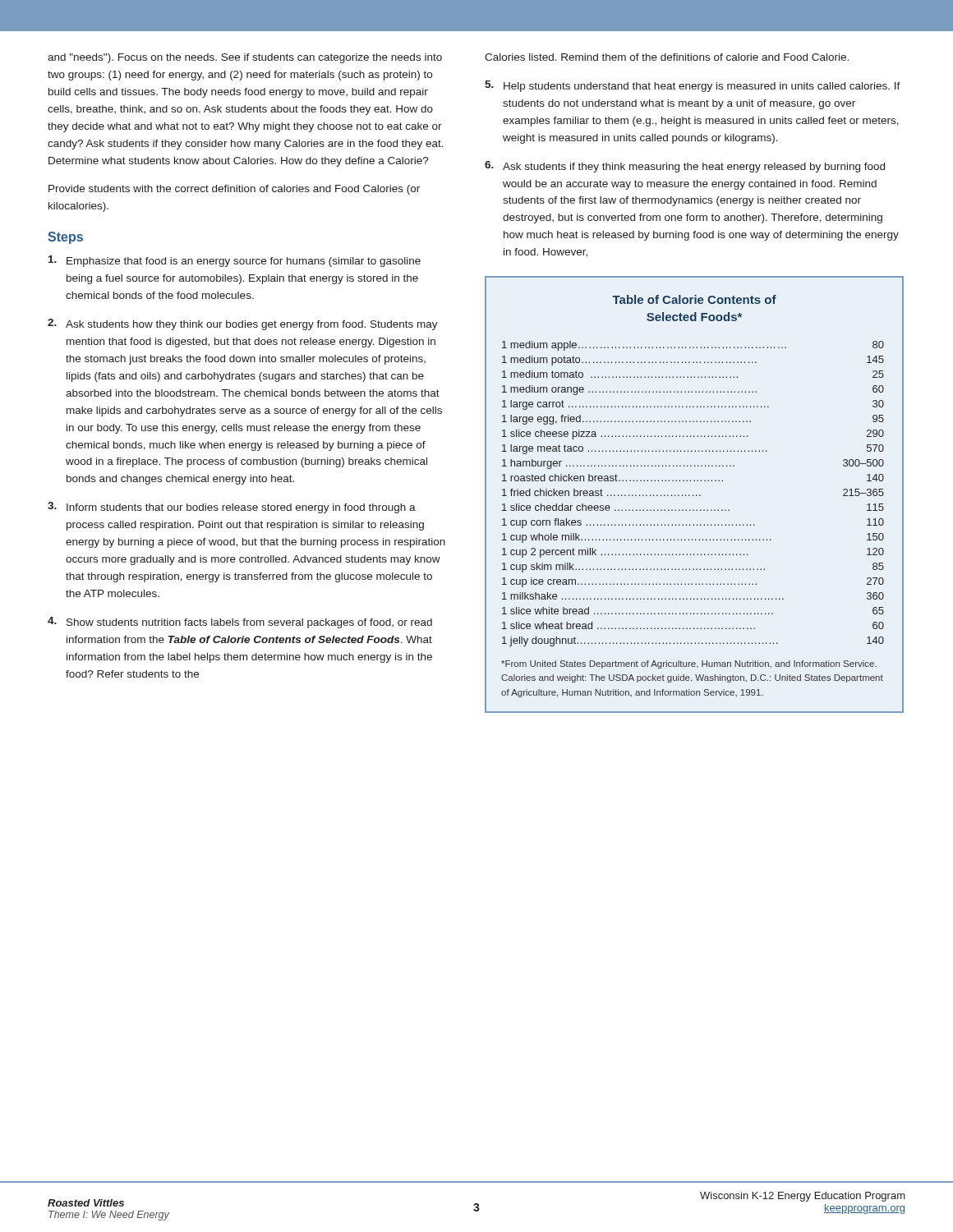The image size is (953, 1232).
Task: Click the passage that begins "Emphasize that food is an energy source for"
Action: [249, 279]
